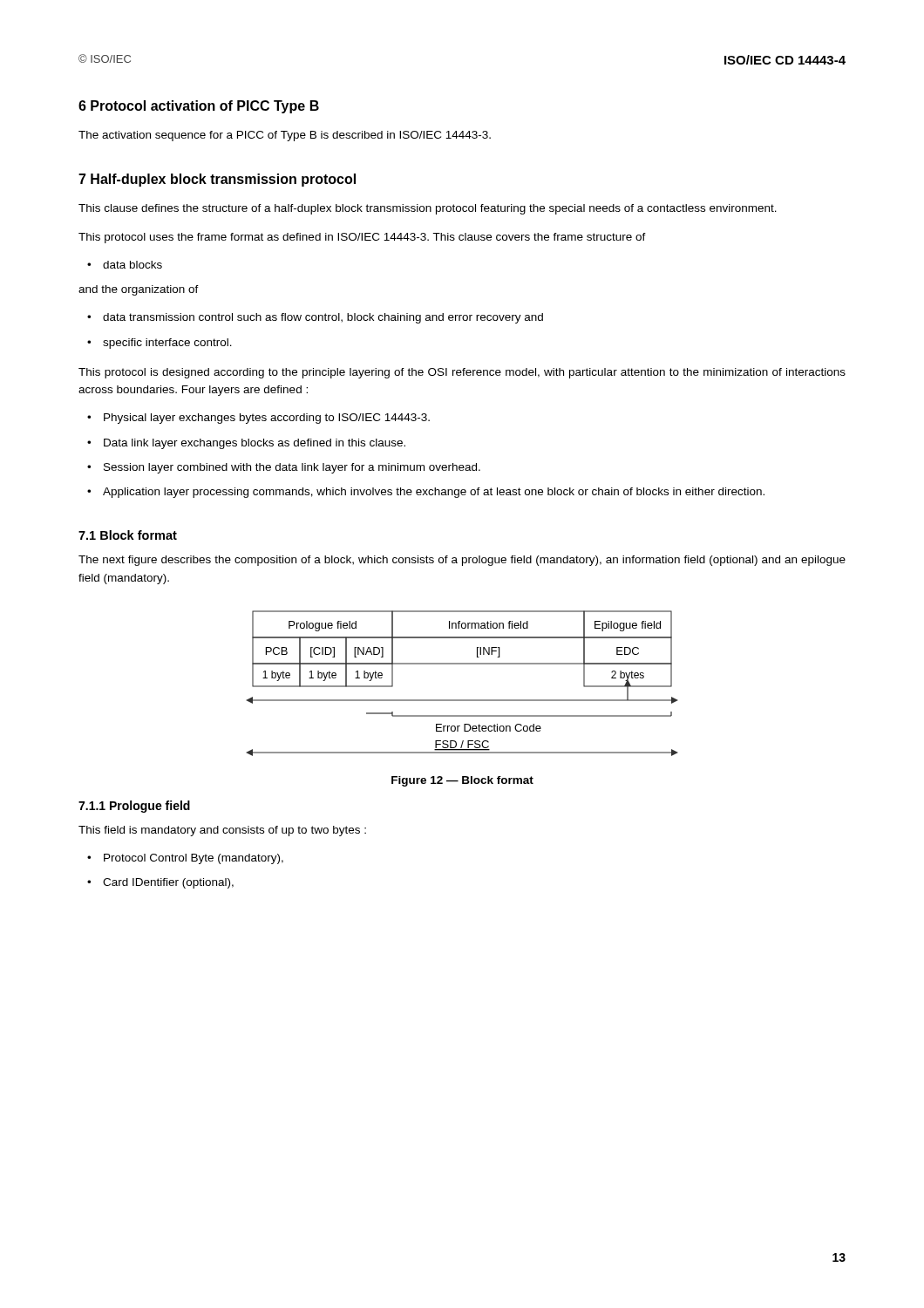
Task: Point to "7 Half-duplex block transmission protocol"
Action: 218,179
